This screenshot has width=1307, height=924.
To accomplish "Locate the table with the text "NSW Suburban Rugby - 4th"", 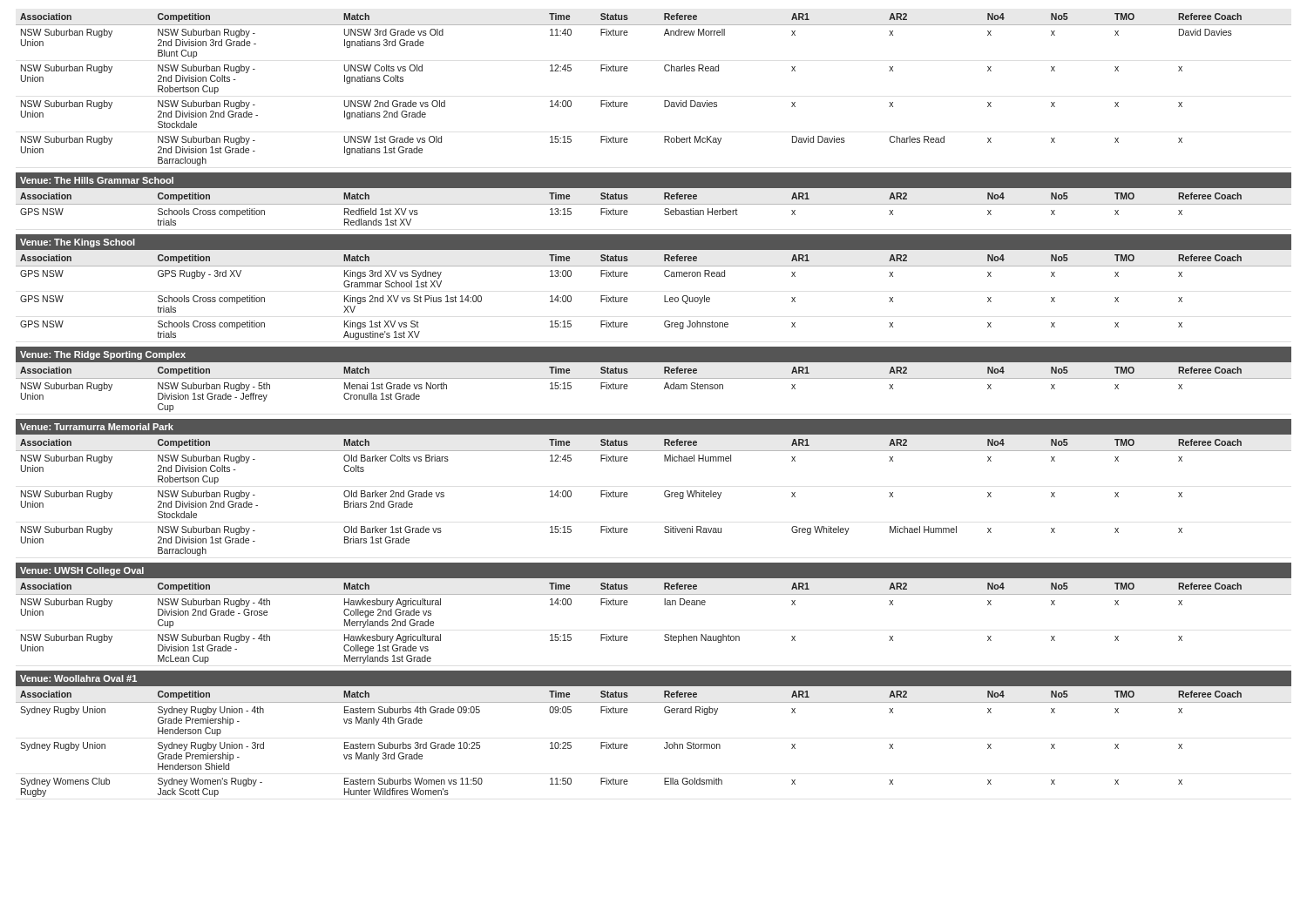I will pyautogui.click(x=654, y=622).
